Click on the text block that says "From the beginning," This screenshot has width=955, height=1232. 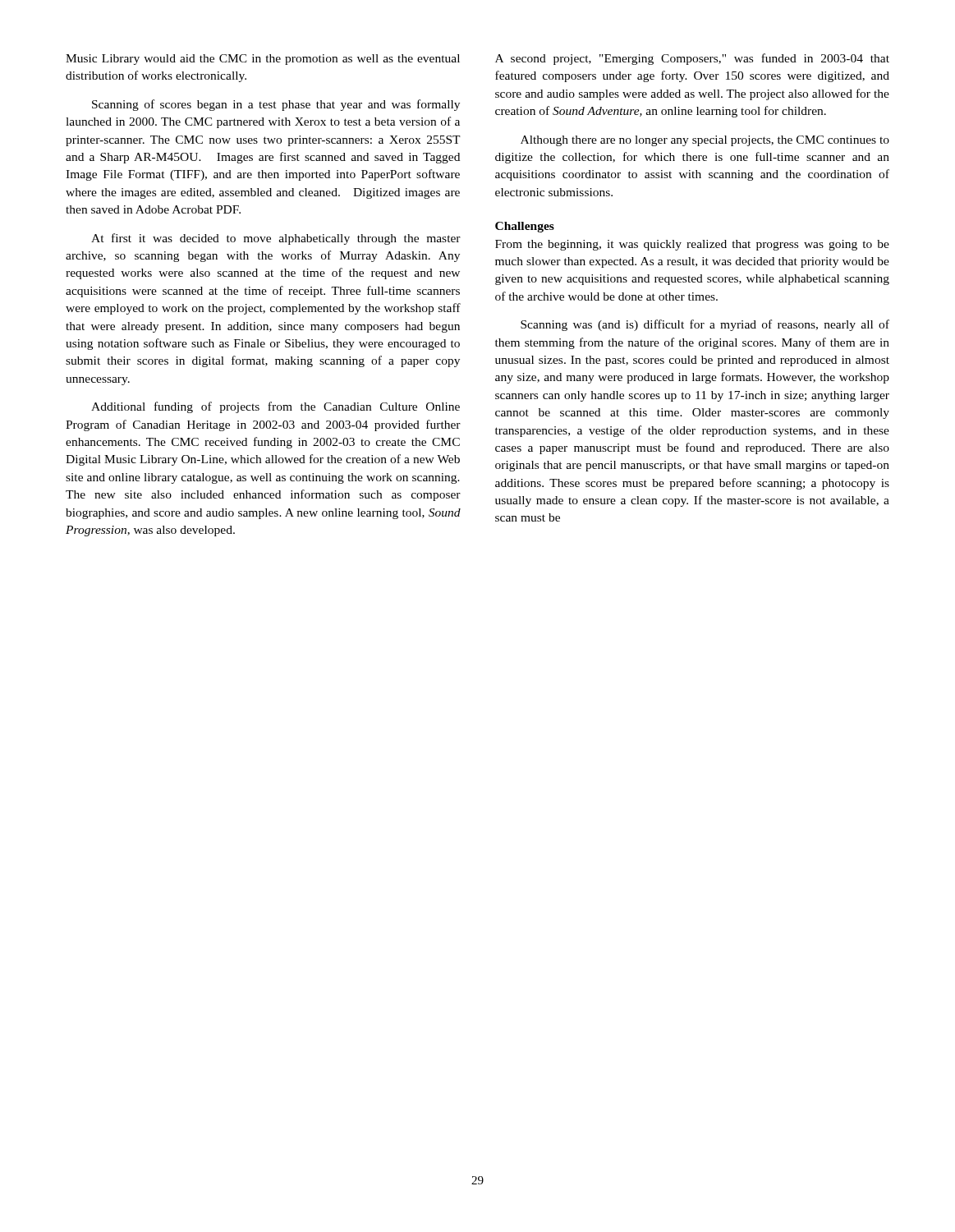pyautogui.click(x=692, y=381)
